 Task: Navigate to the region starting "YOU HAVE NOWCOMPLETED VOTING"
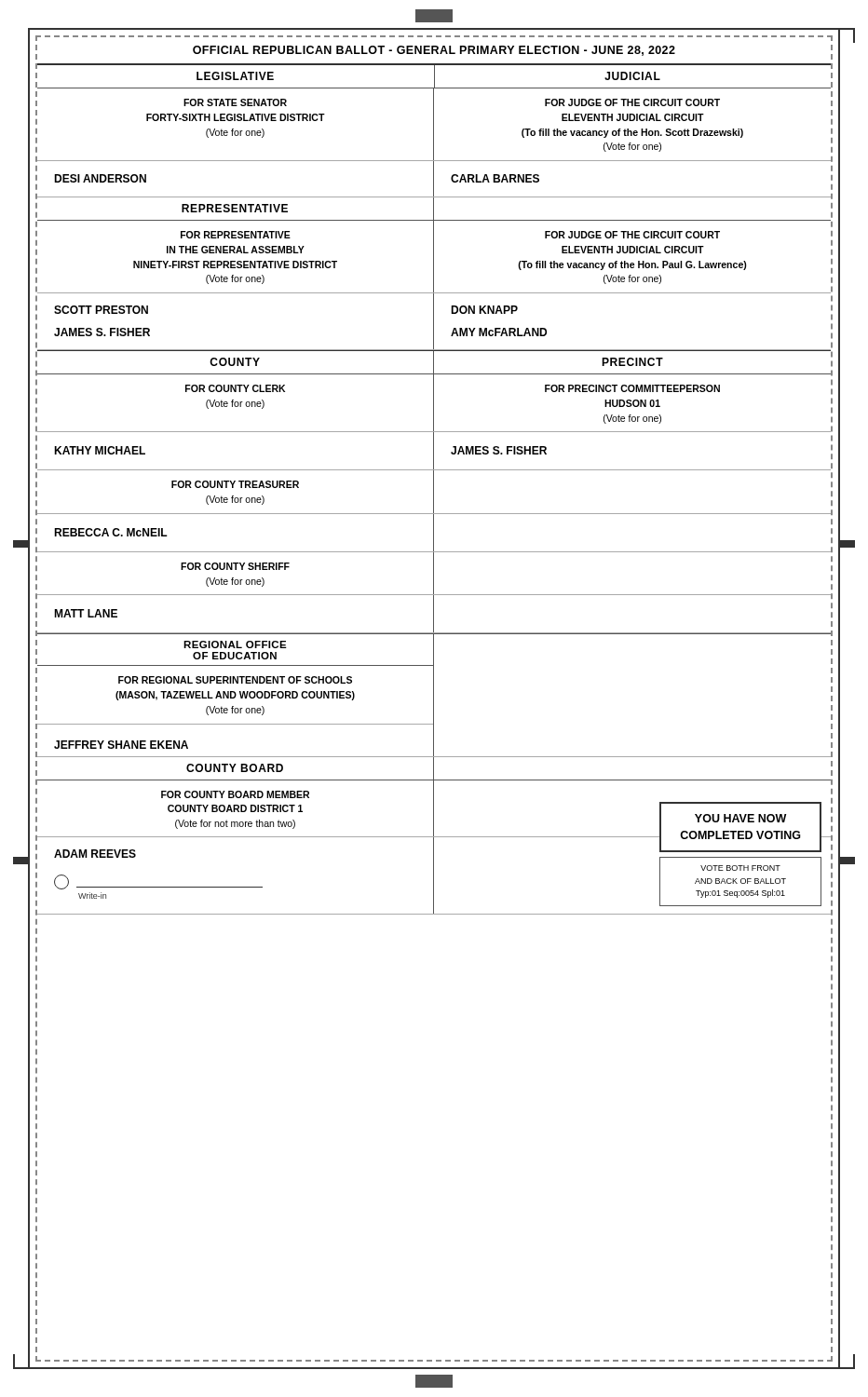[740, 827]
